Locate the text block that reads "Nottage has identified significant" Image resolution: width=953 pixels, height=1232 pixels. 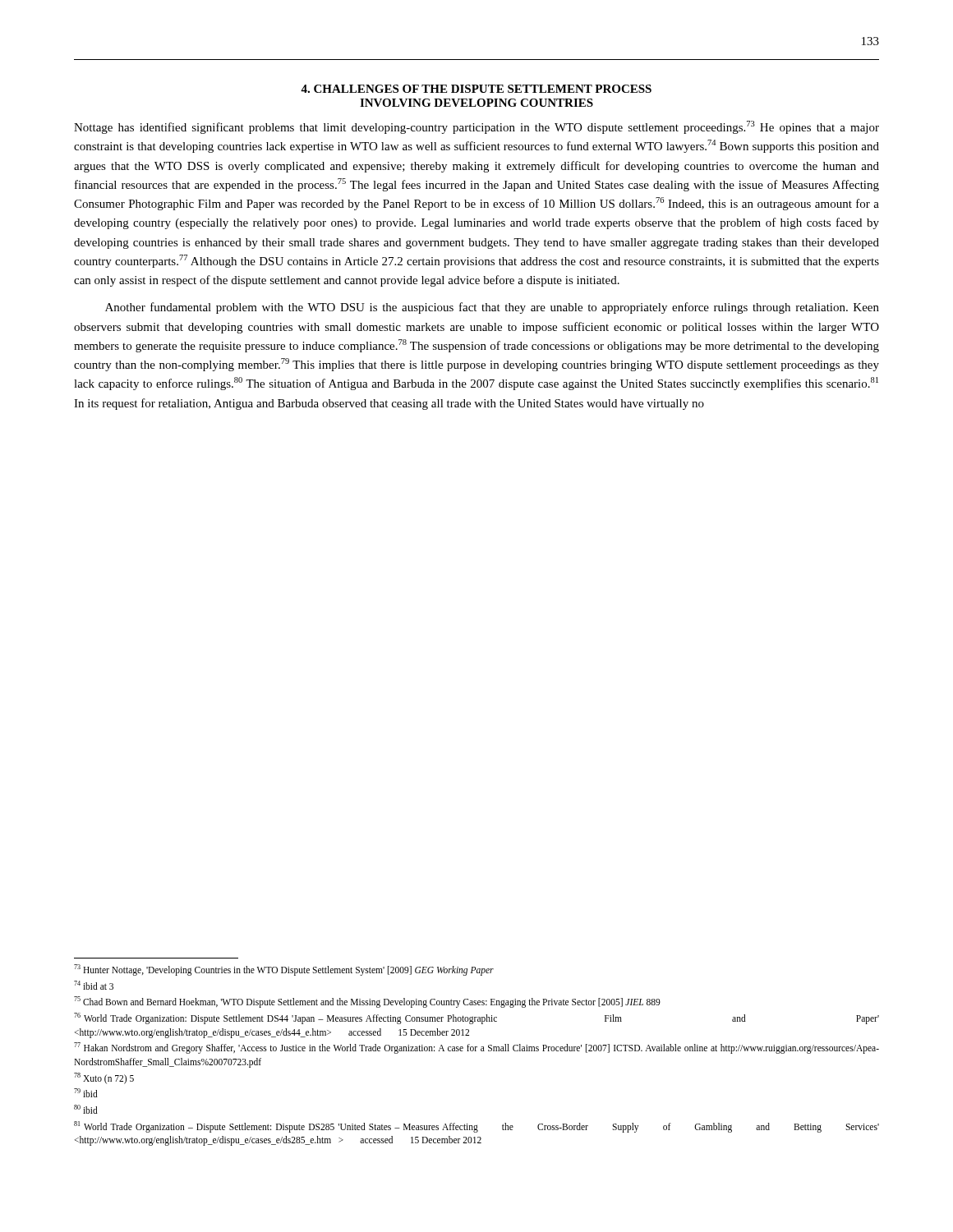[476, 203]
